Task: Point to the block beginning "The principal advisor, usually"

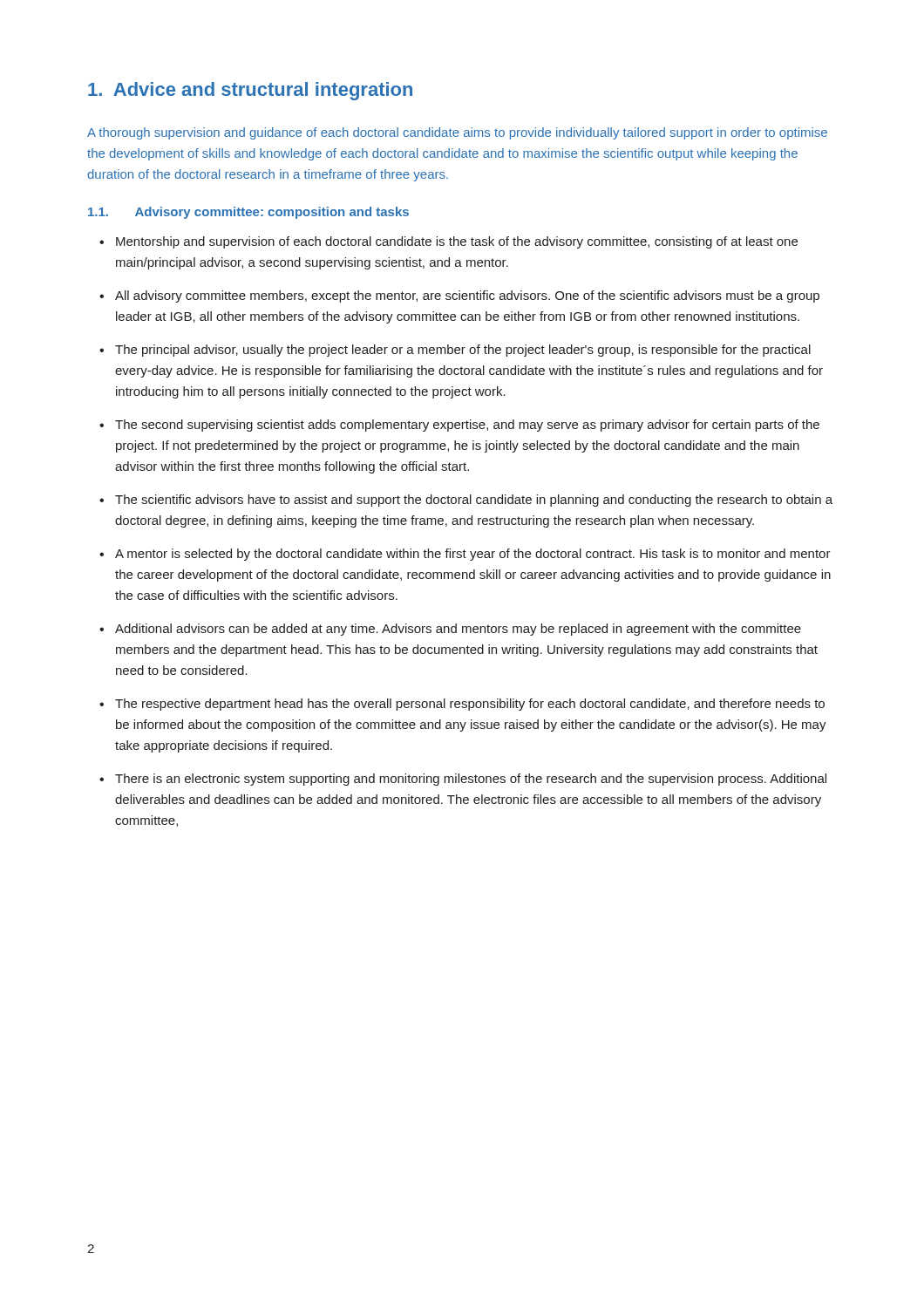Action: click(469, 370)
